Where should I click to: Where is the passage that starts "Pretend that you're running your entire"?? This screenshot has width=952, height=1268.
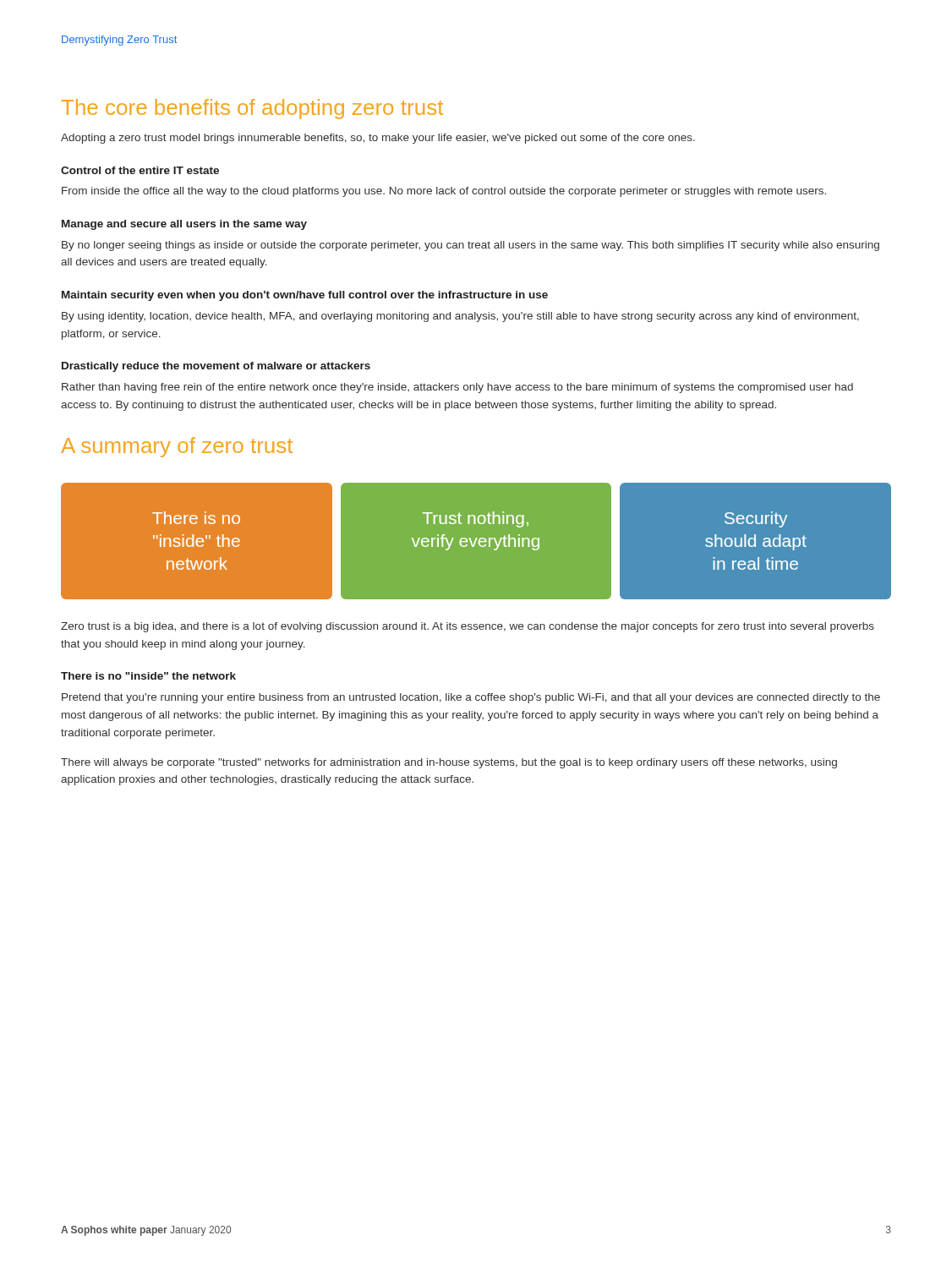(x=471, y=714)
